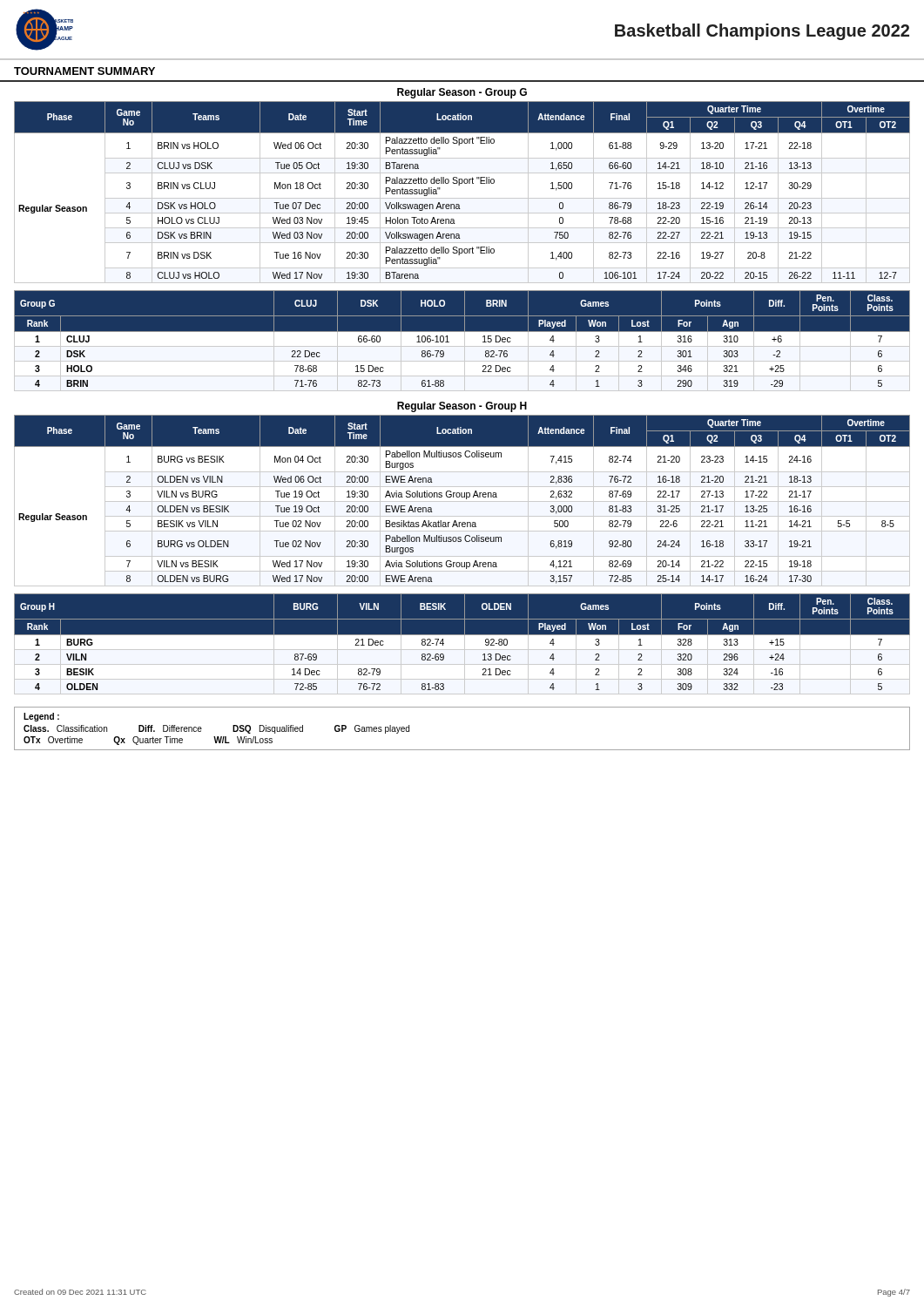924x1307 pixels.
Task: Locate the text starting "Legend : Class. Classification Diff. Difference DSQ Disqualified"
Action: pos(41,717)
